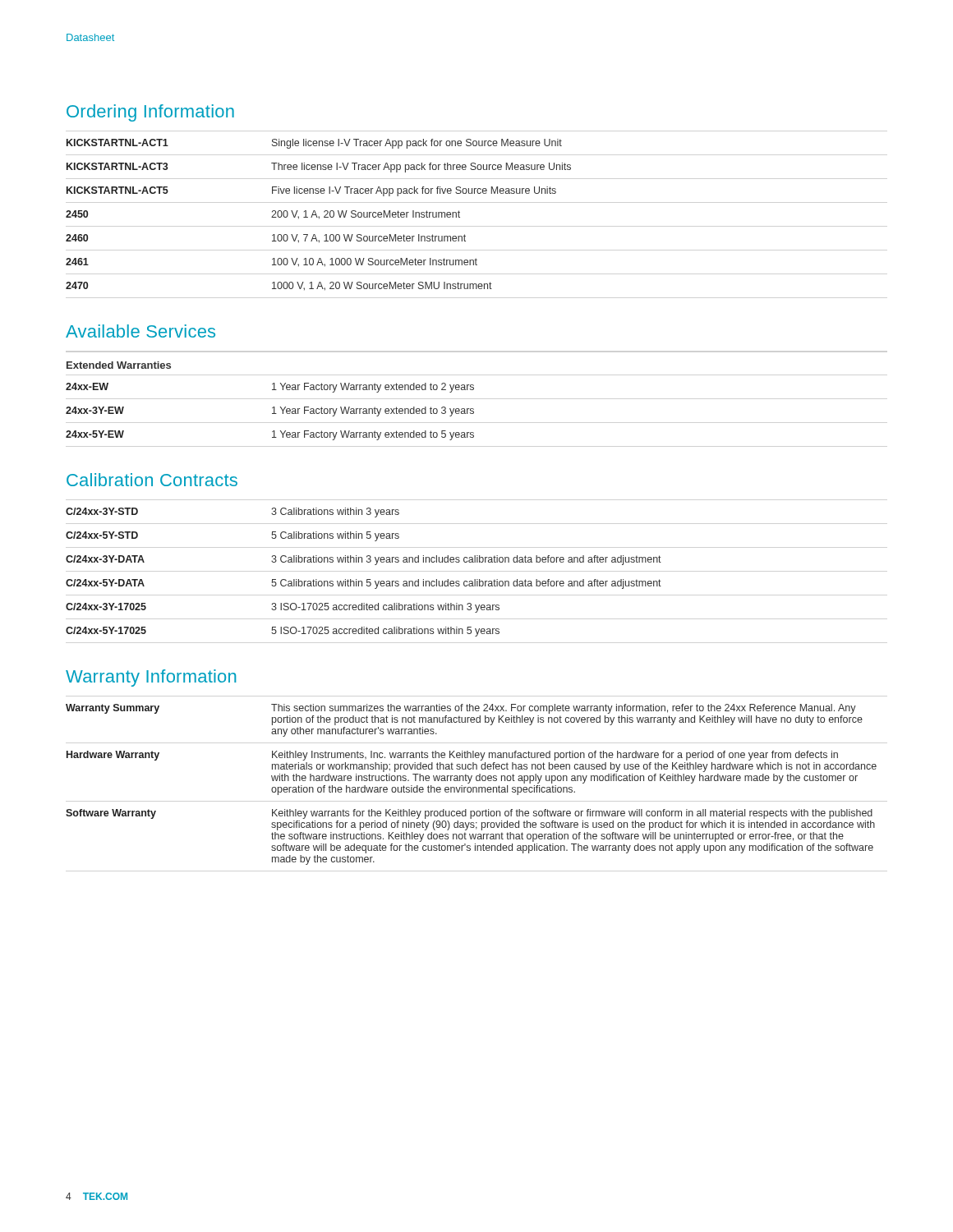
Task: Select the table that reads "Extended Warranties"
Action: point(476,399)
